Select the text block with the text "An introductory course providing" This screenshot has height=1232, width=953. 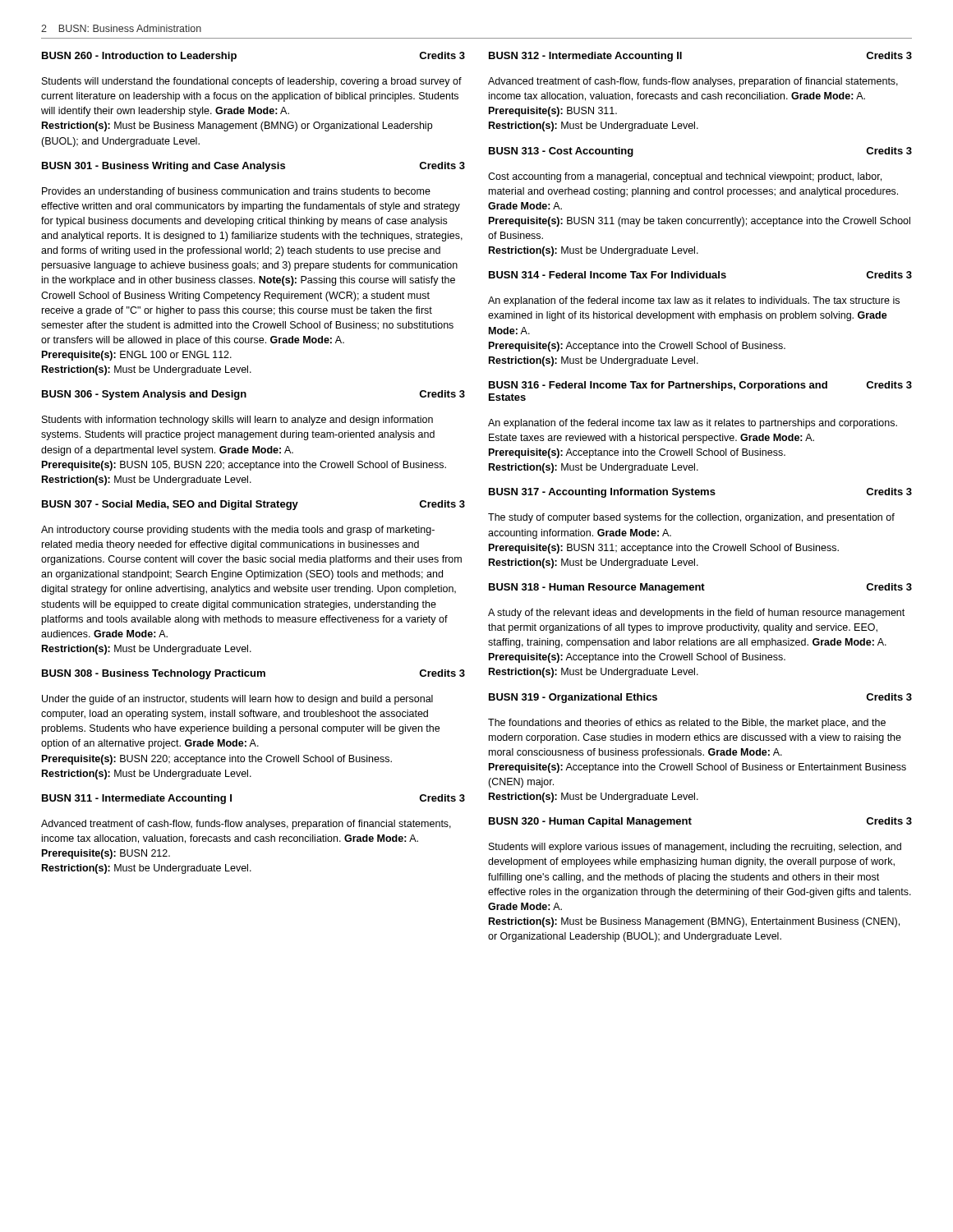253,589
